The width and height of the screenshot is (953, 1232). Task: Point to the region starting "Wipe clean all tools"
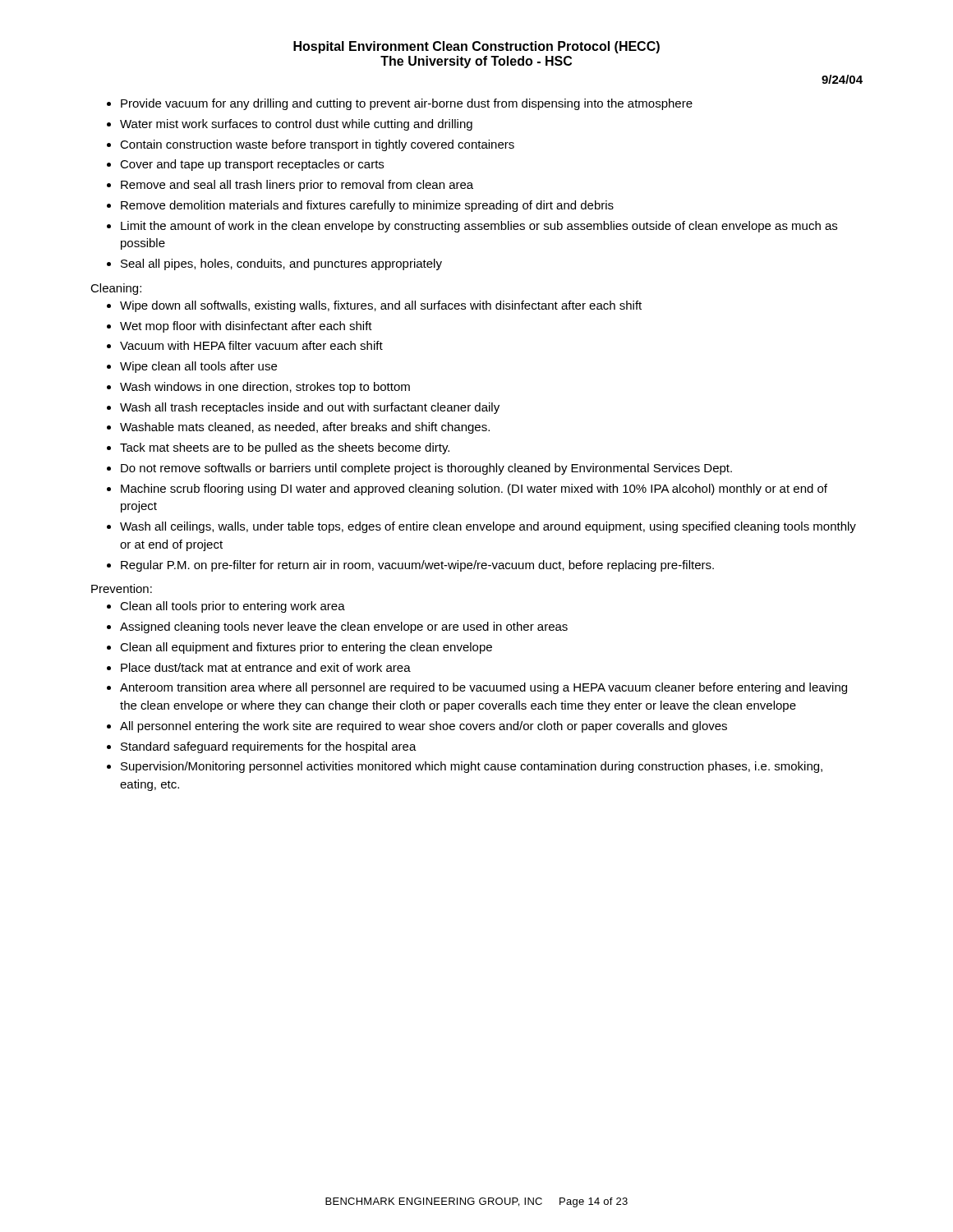point(199,366)
